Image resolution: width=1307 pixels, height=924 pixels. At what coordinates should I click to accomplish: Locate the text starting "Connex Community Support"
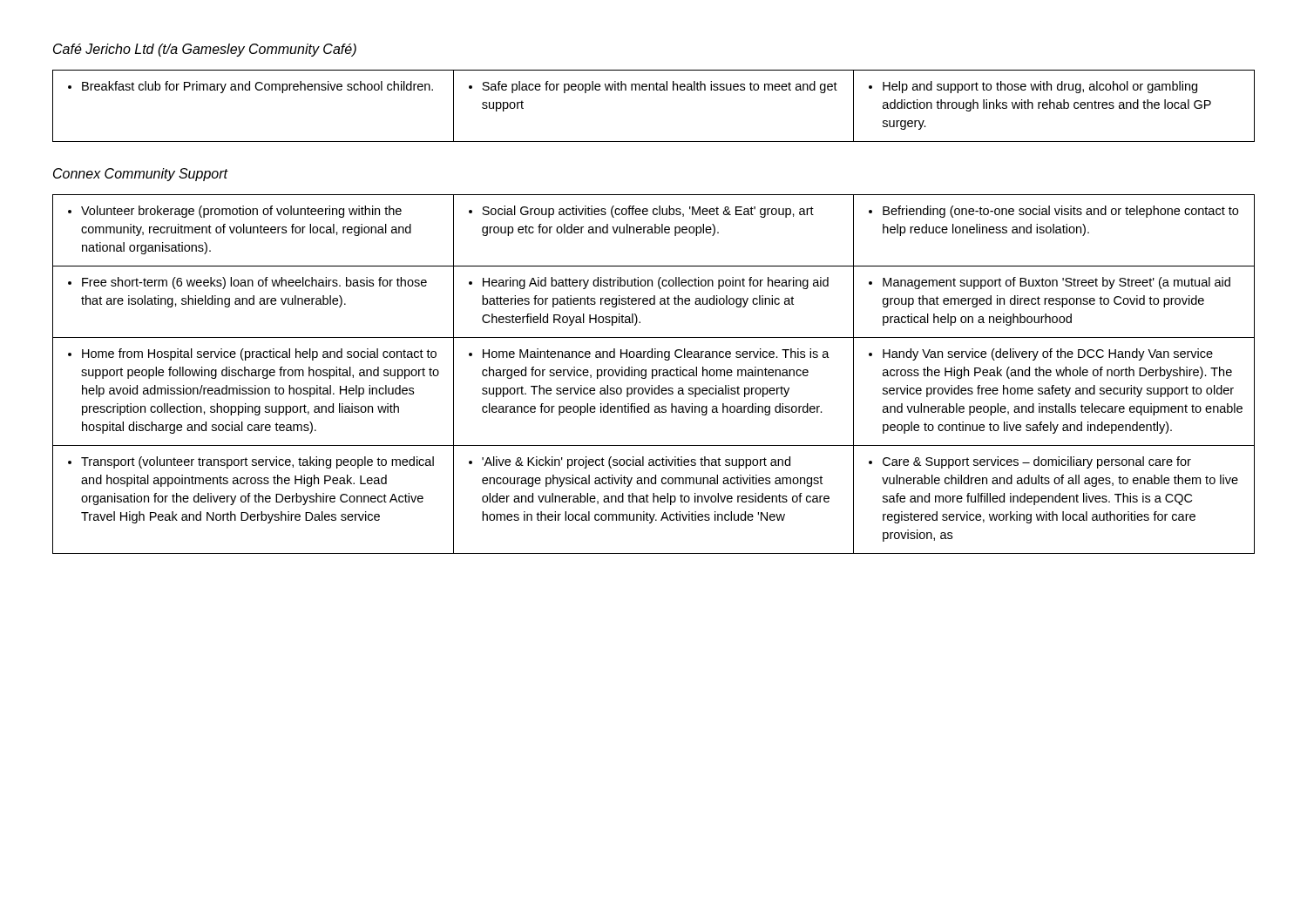coord(140,174)
